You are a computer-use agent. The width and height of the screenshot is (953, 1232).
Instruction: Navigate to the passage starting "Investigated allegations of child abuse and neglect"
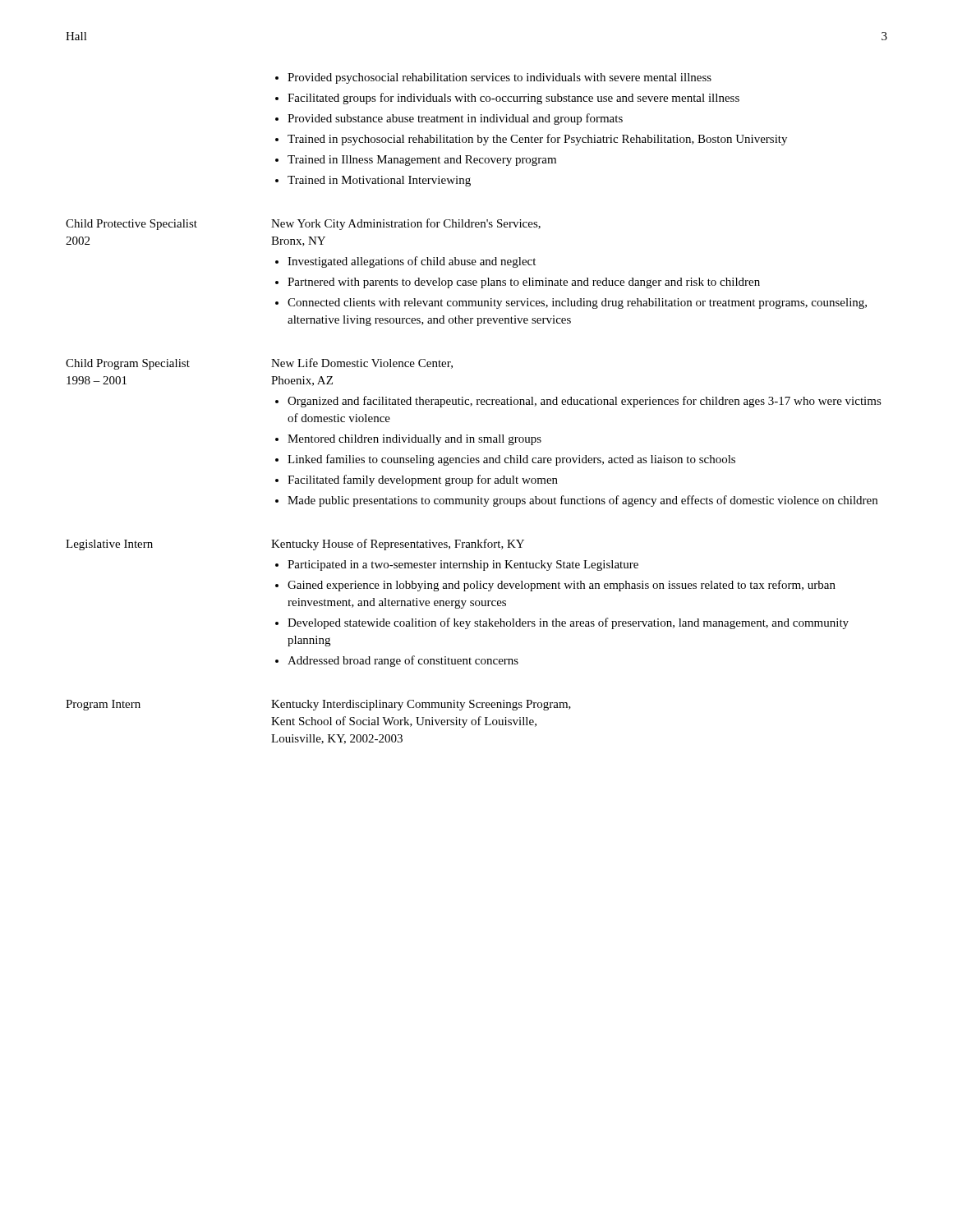pos(412,261)
